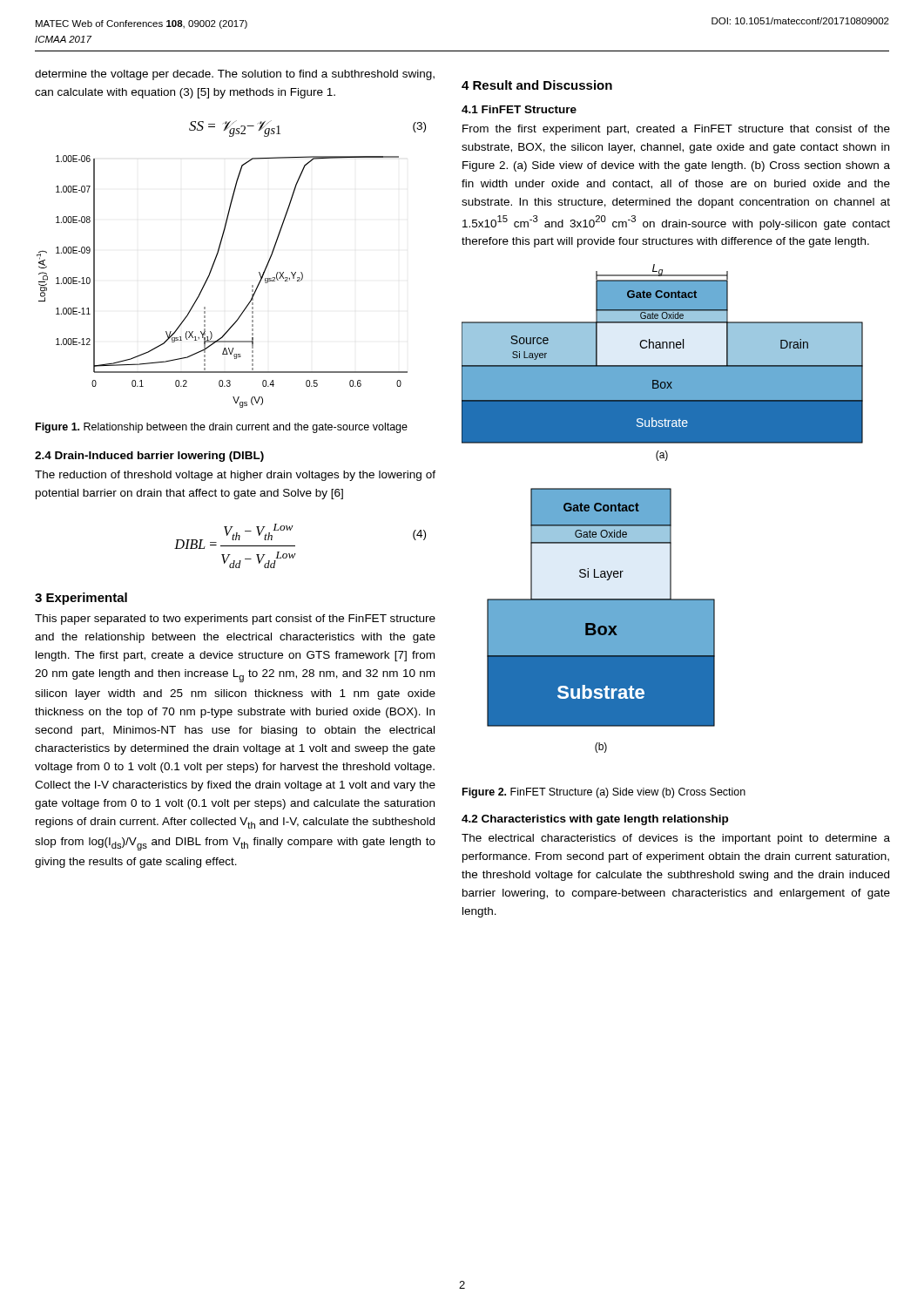The width and height of the screenshot is (924, 1307).
Task: Click the caption that begins "Figure 1. Relationship between the drain current"
Action: [221, 427]
